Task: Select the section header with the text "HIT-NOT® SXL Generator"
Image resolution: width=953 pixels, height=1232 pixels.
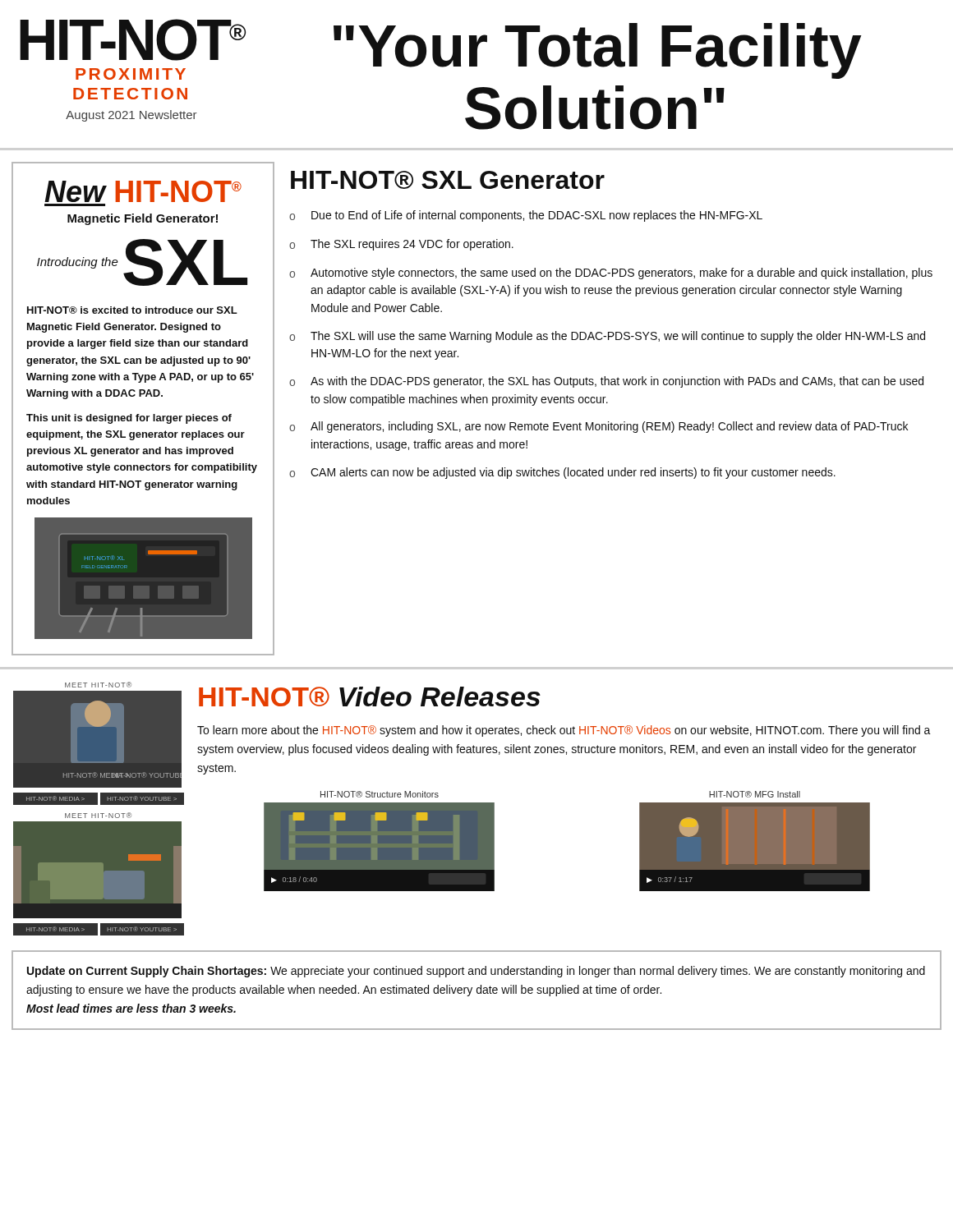Action: click(x=447, y=180)
